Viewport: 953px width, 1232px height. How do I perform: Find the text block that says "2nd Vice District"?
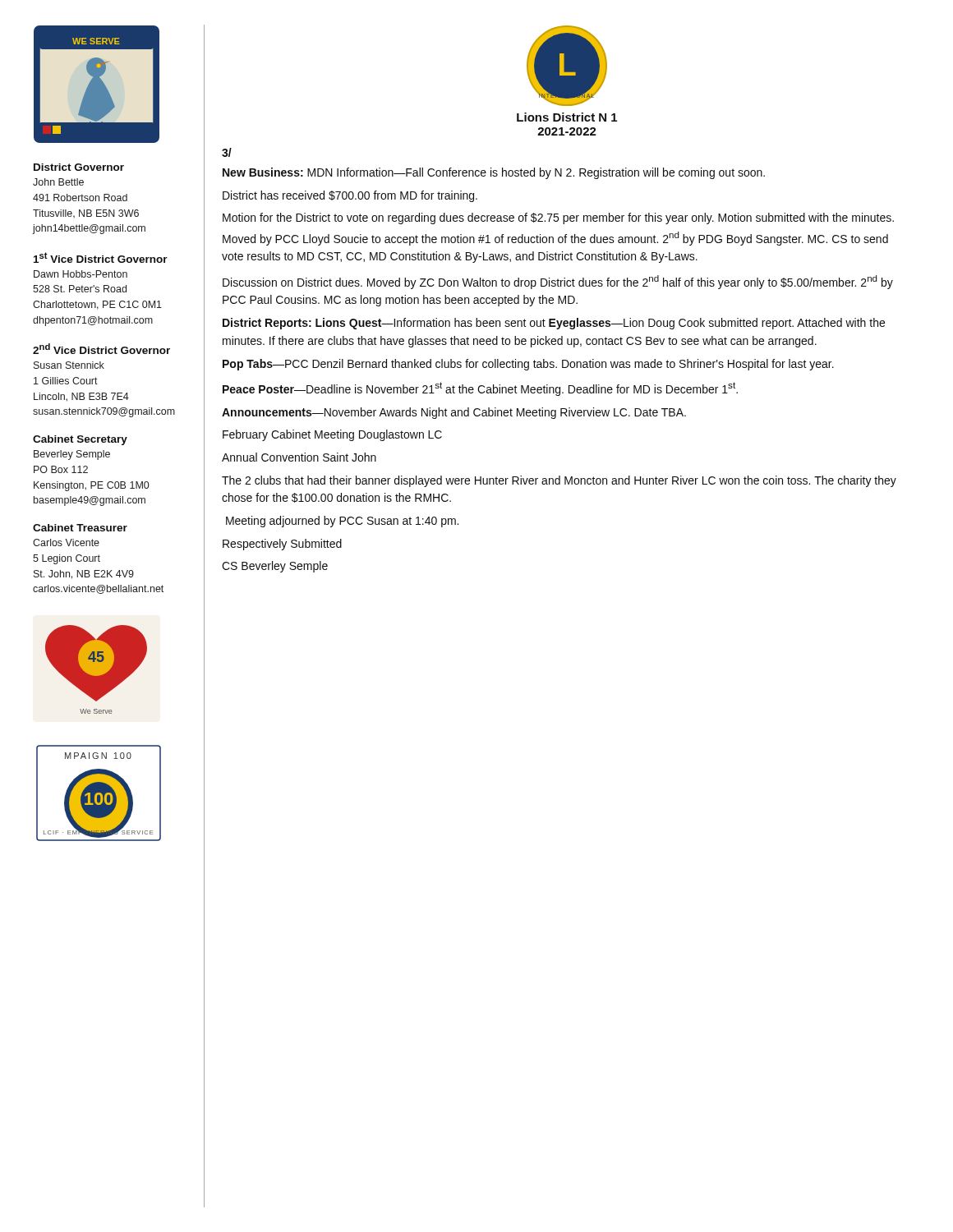pyautogui.click(x=115, y=381)
